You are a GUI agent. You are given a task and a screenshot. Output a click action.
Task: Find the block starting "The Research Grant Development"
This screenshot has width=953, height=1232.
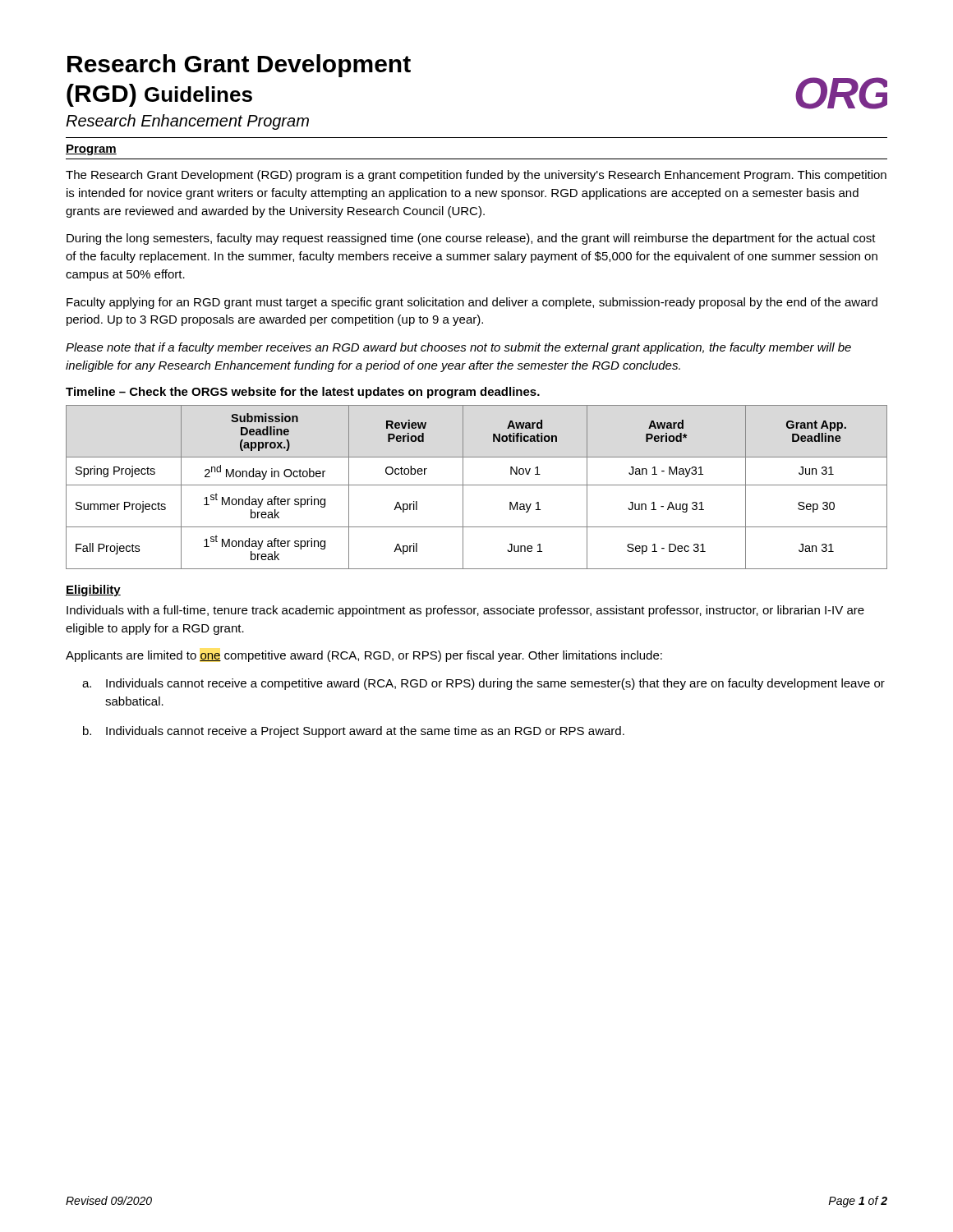(476, 192)
